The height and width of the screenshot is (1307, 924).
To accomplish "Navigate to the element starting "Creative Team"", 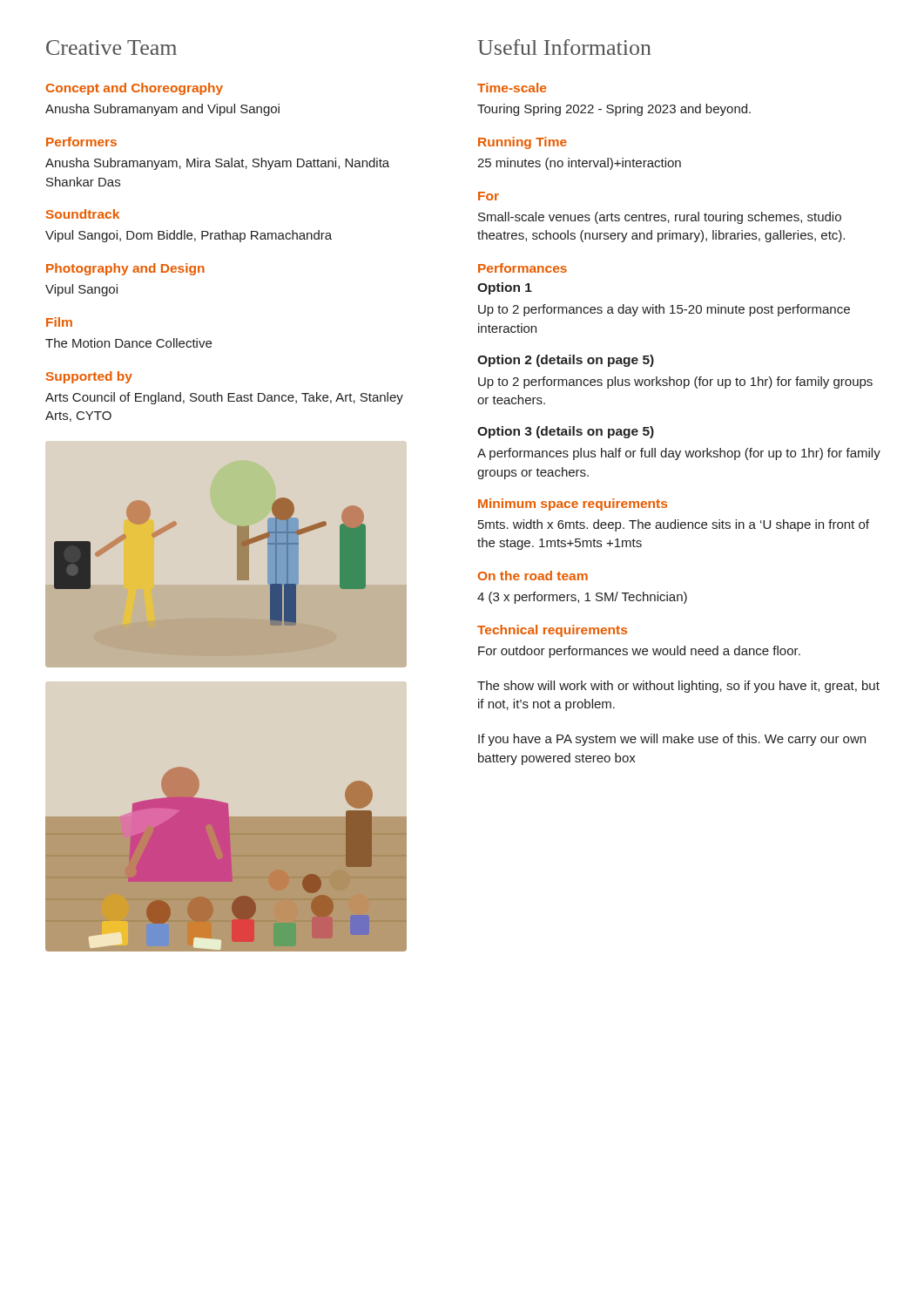I will click(x=111, y=48).
